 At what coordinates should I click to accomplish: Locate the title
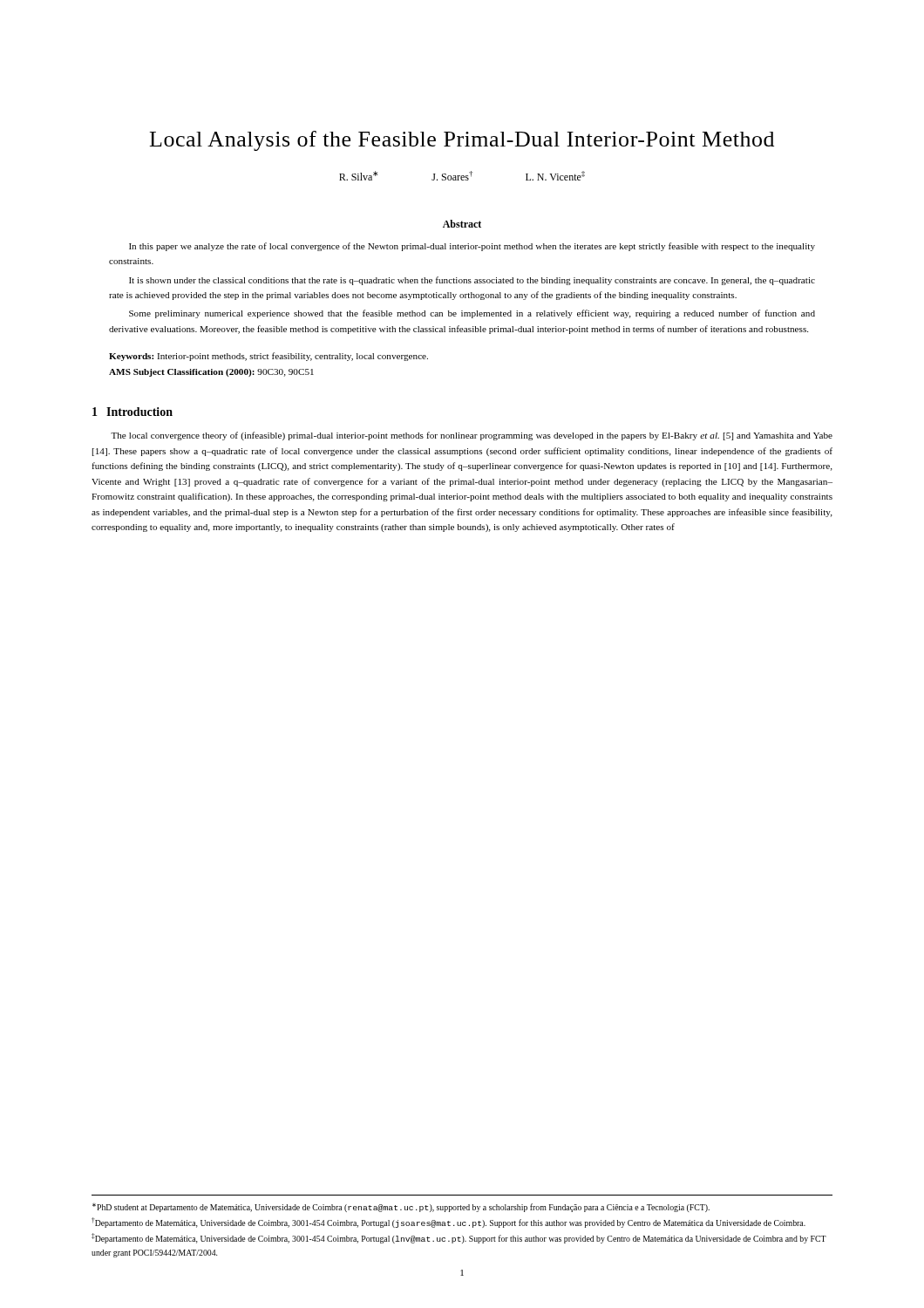pos(462,153)
